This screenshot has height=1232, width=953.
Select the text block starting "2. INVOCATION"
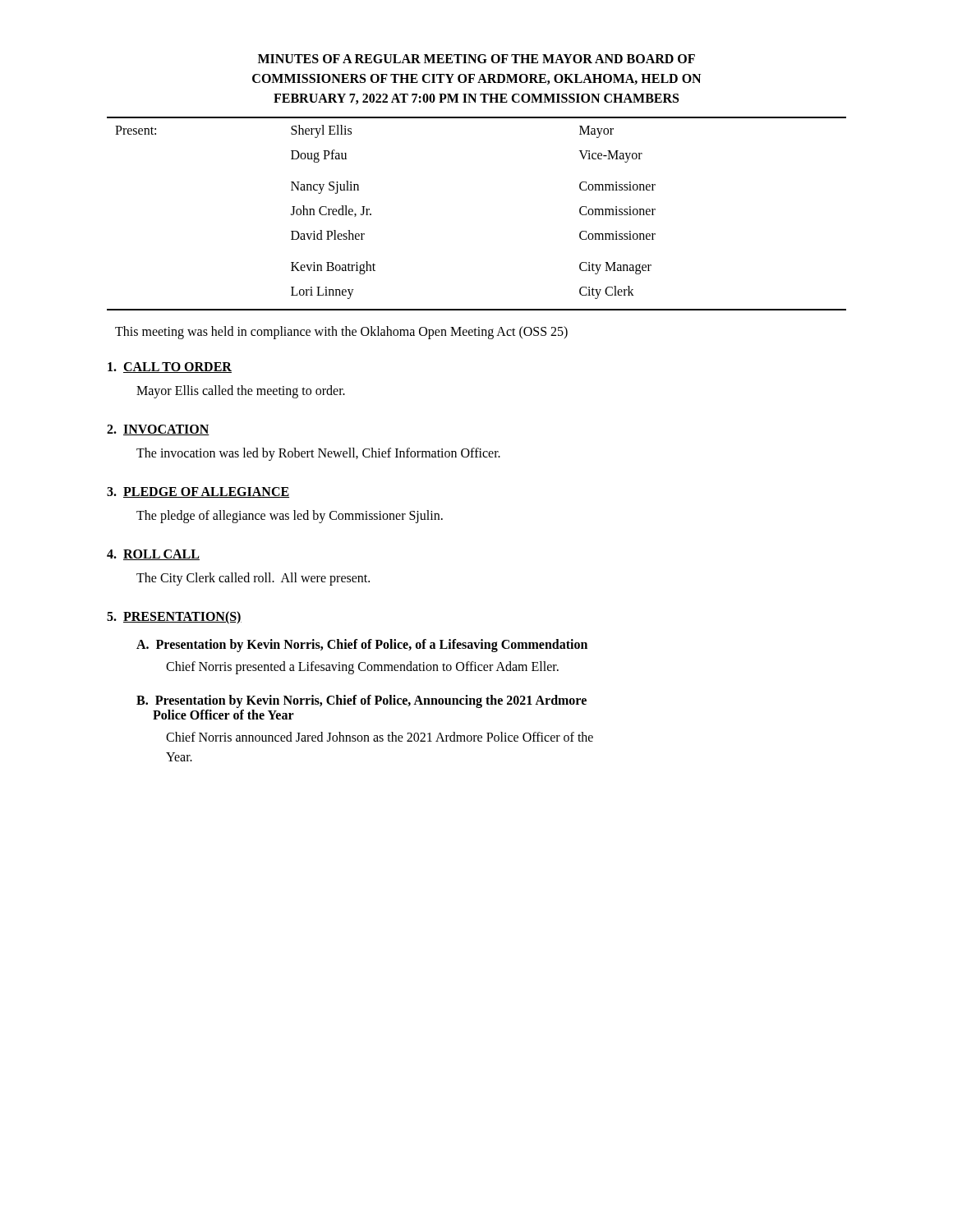(158, 429)
